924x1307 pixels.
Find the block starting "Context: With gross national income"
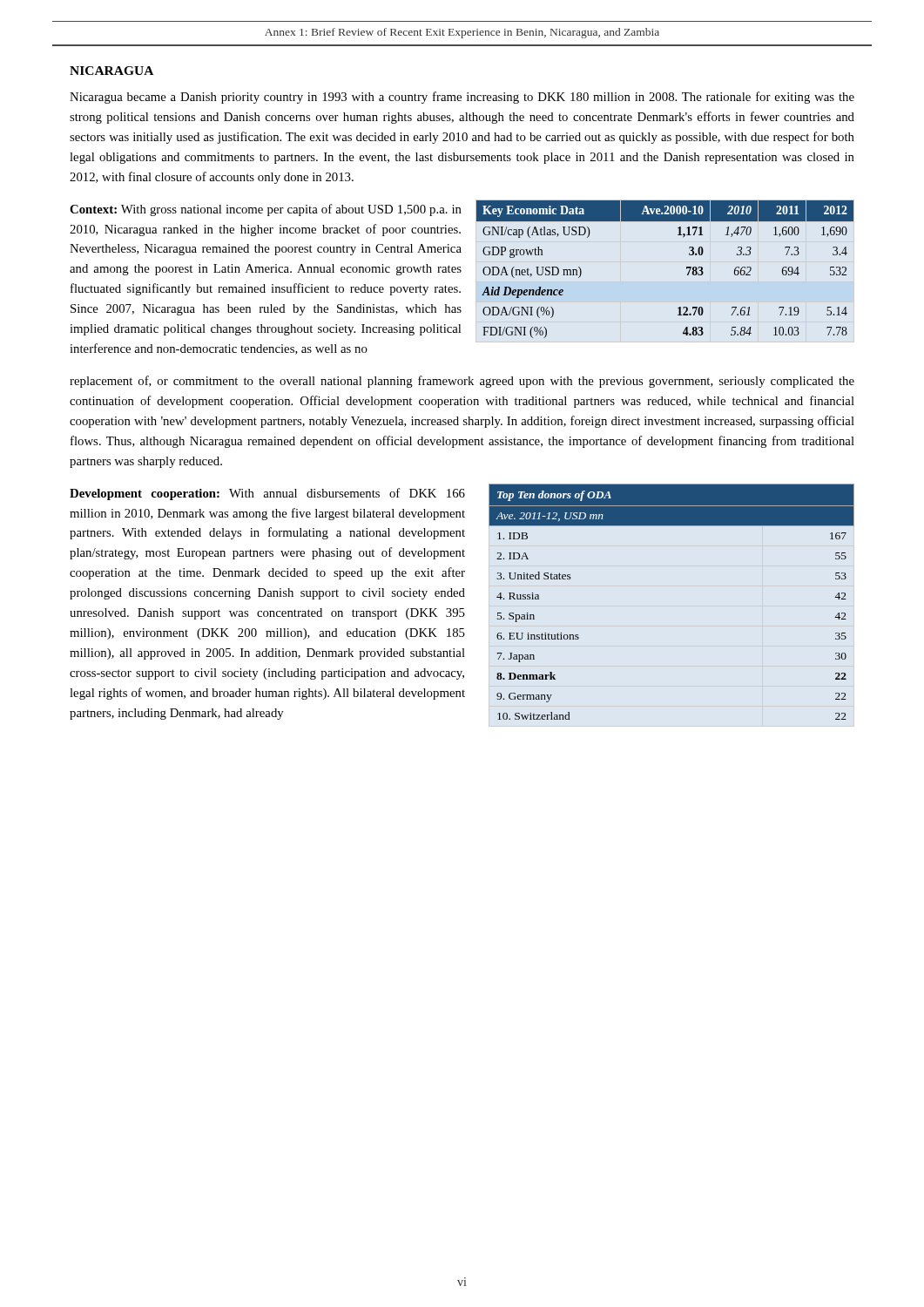[x=266, y=279]
